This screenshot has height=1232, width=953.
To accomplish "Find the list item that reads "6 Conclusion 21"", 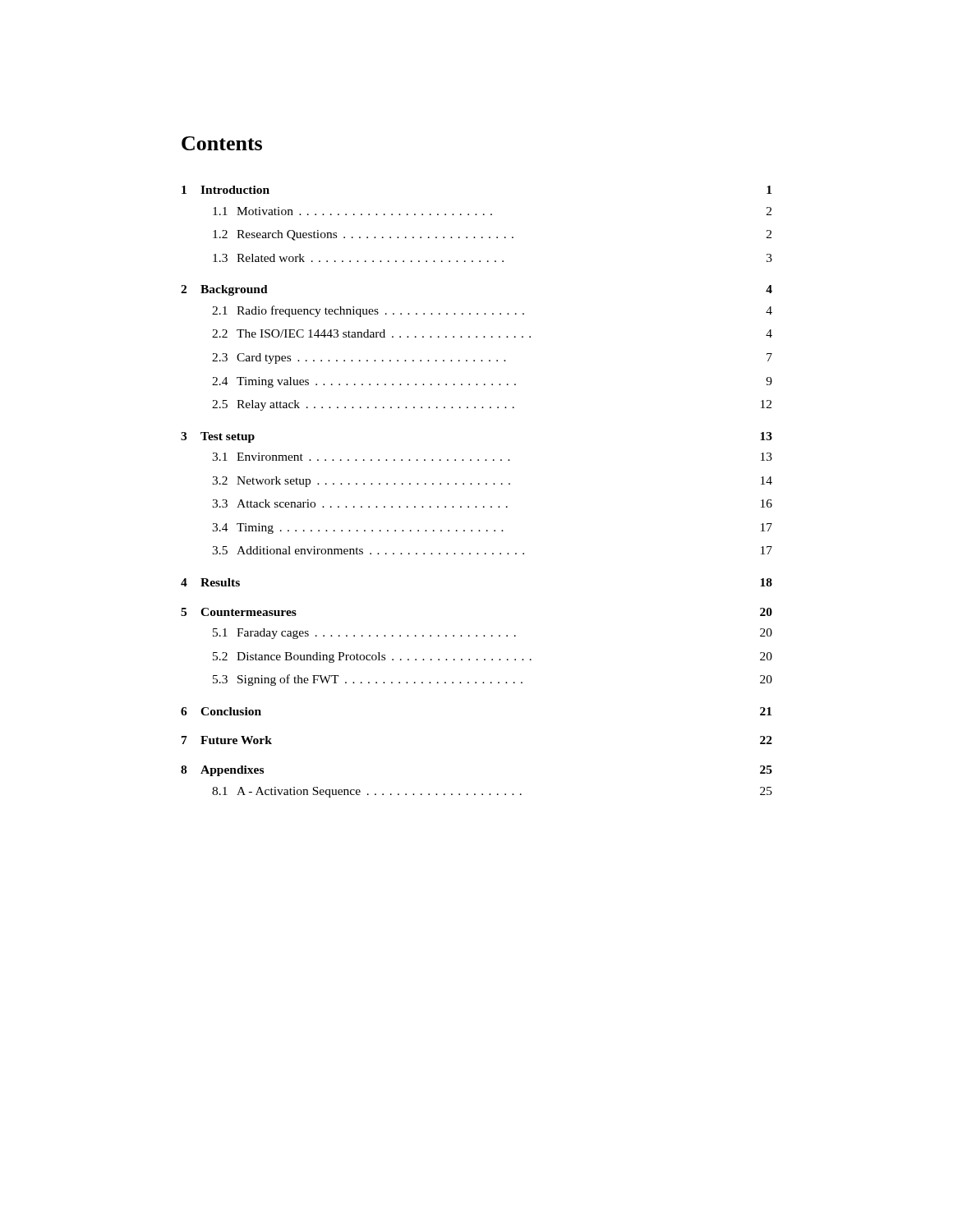I will coord(237,711).
